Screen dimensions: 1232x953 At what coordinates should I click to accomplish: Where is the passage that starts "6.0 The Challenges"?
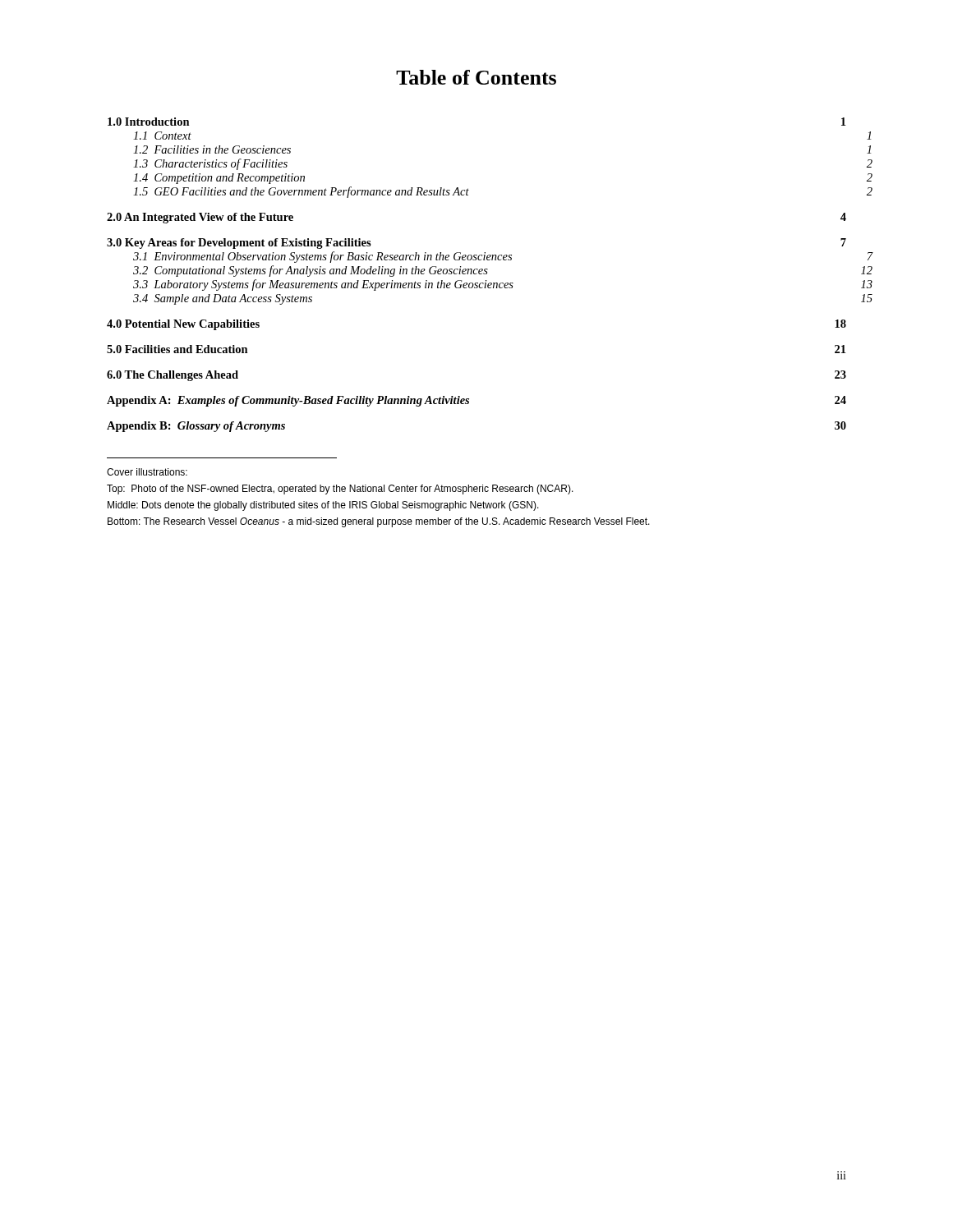(180, 376)
